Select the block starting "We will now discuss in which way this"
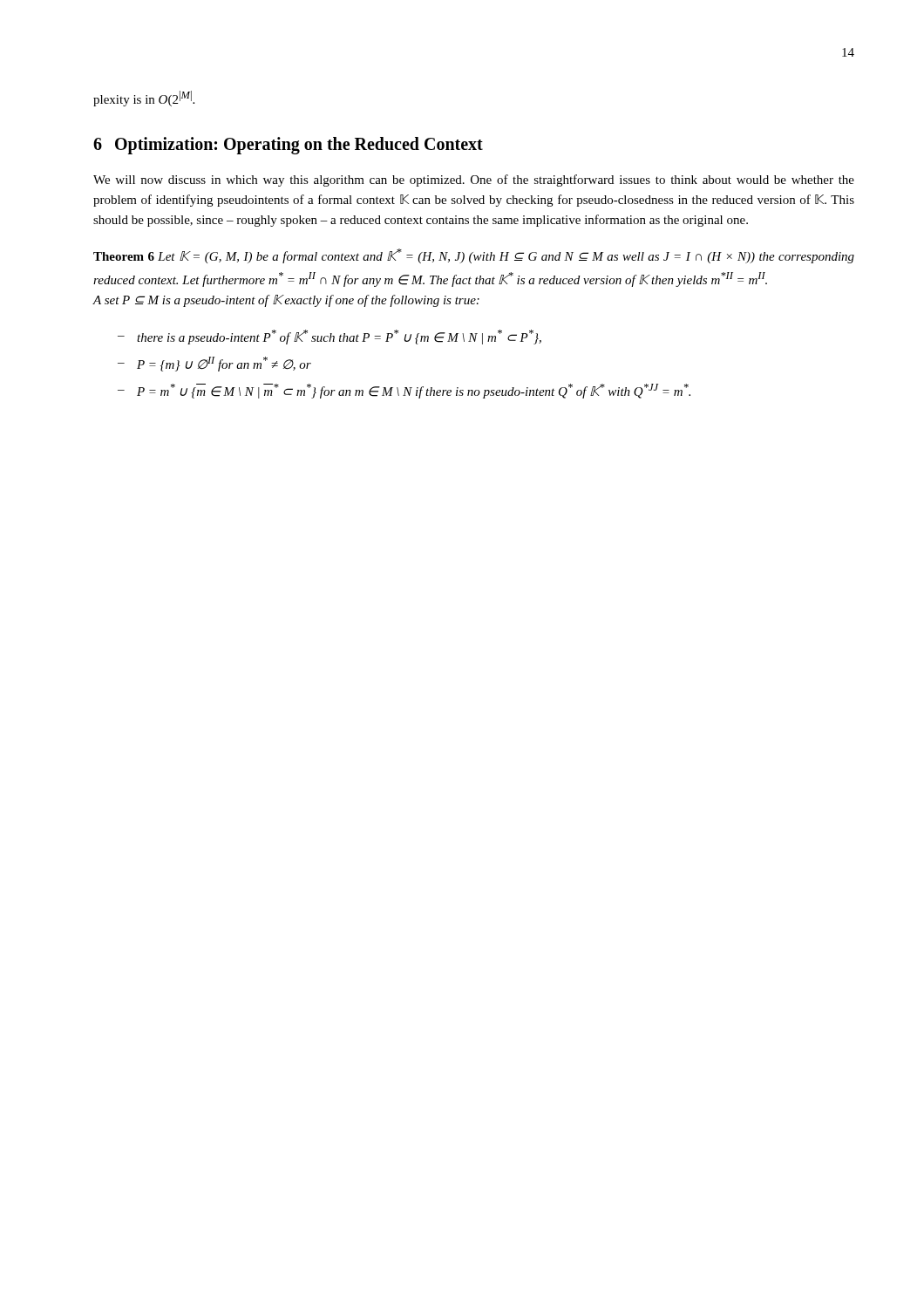 (474, 199)
